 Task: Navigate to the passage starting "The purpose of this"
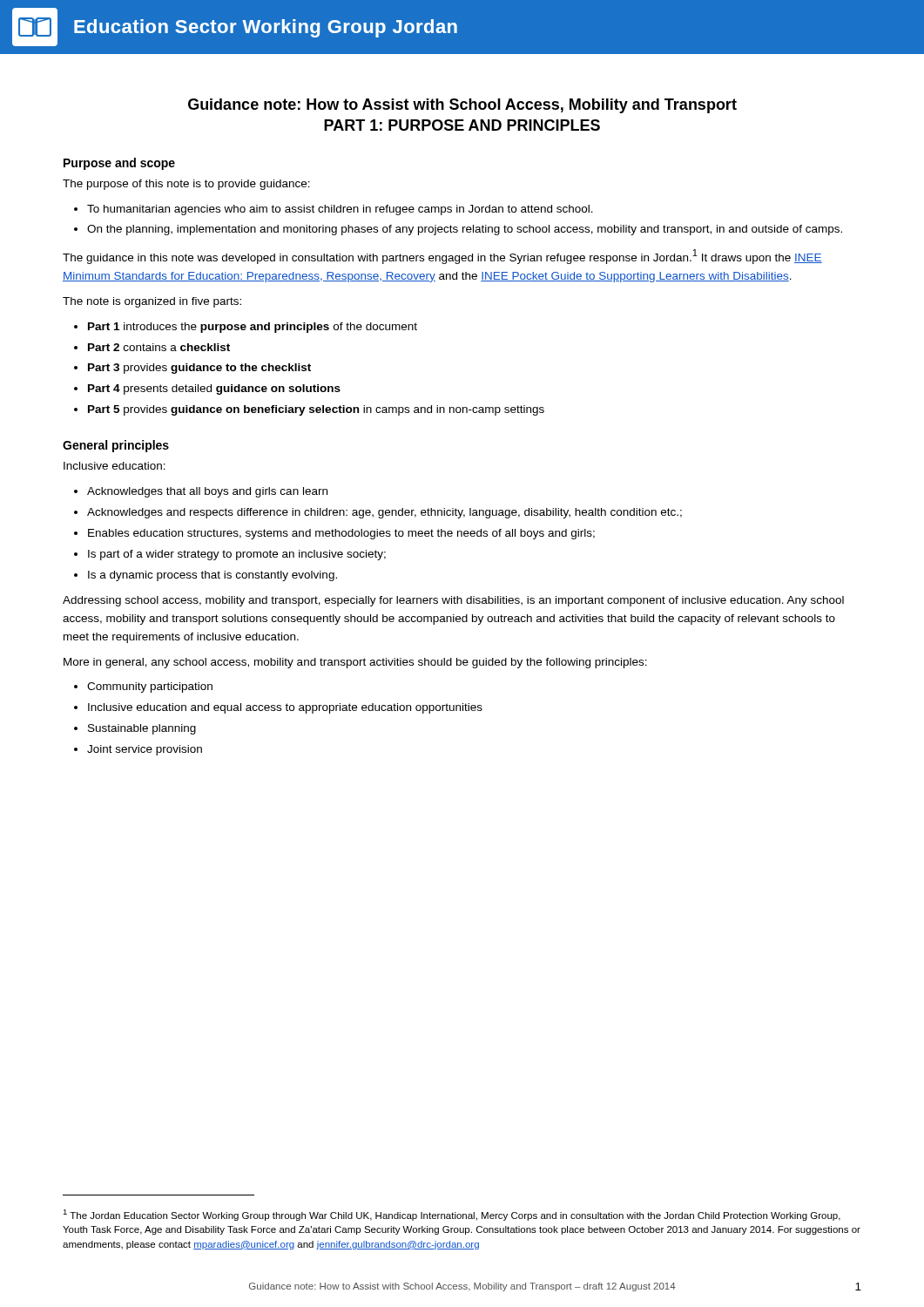[x=187, y=183]
